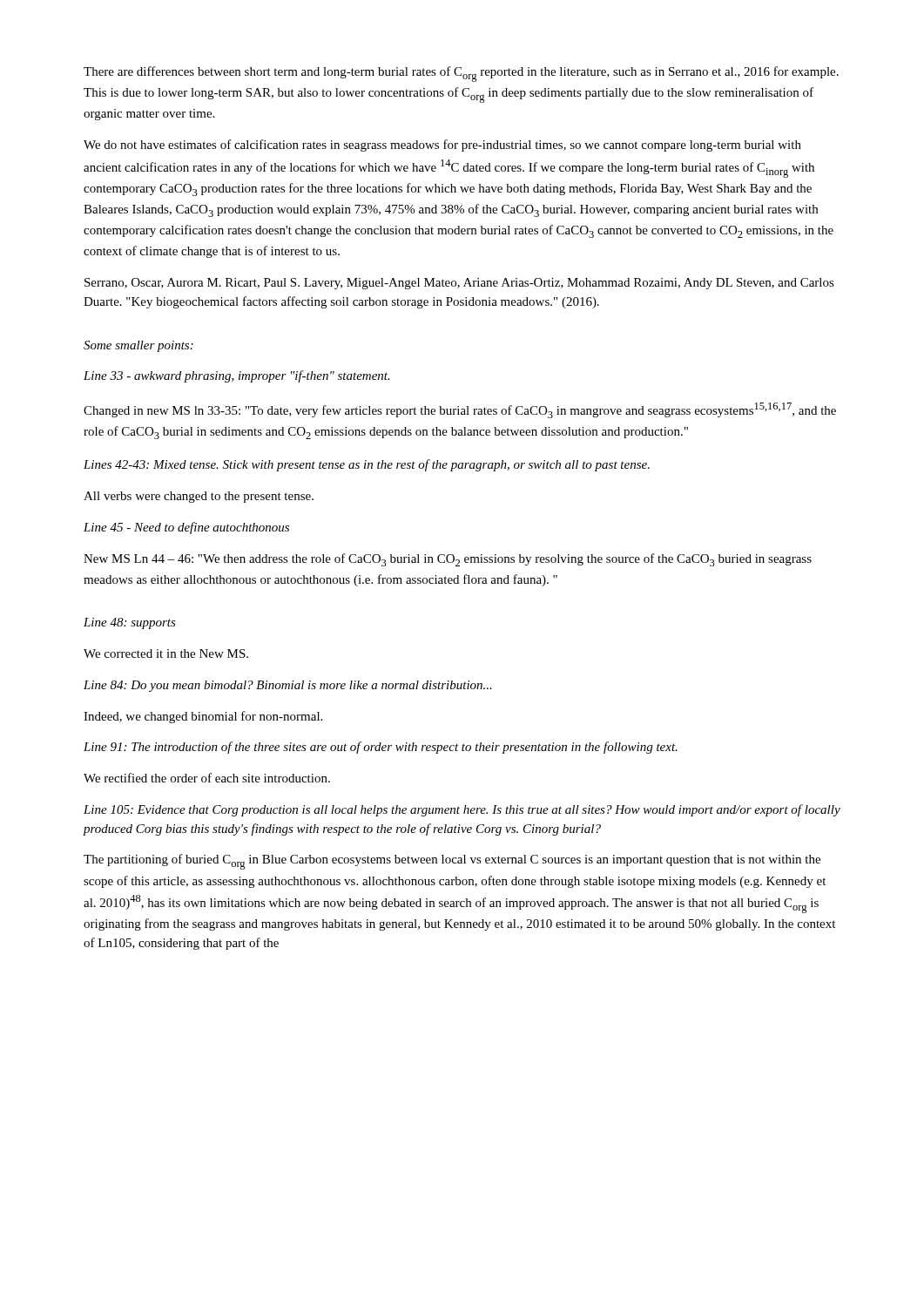
Task: Locate the text block containing "Indeed, we changed binomial"
Action: [x=204, y=716]
